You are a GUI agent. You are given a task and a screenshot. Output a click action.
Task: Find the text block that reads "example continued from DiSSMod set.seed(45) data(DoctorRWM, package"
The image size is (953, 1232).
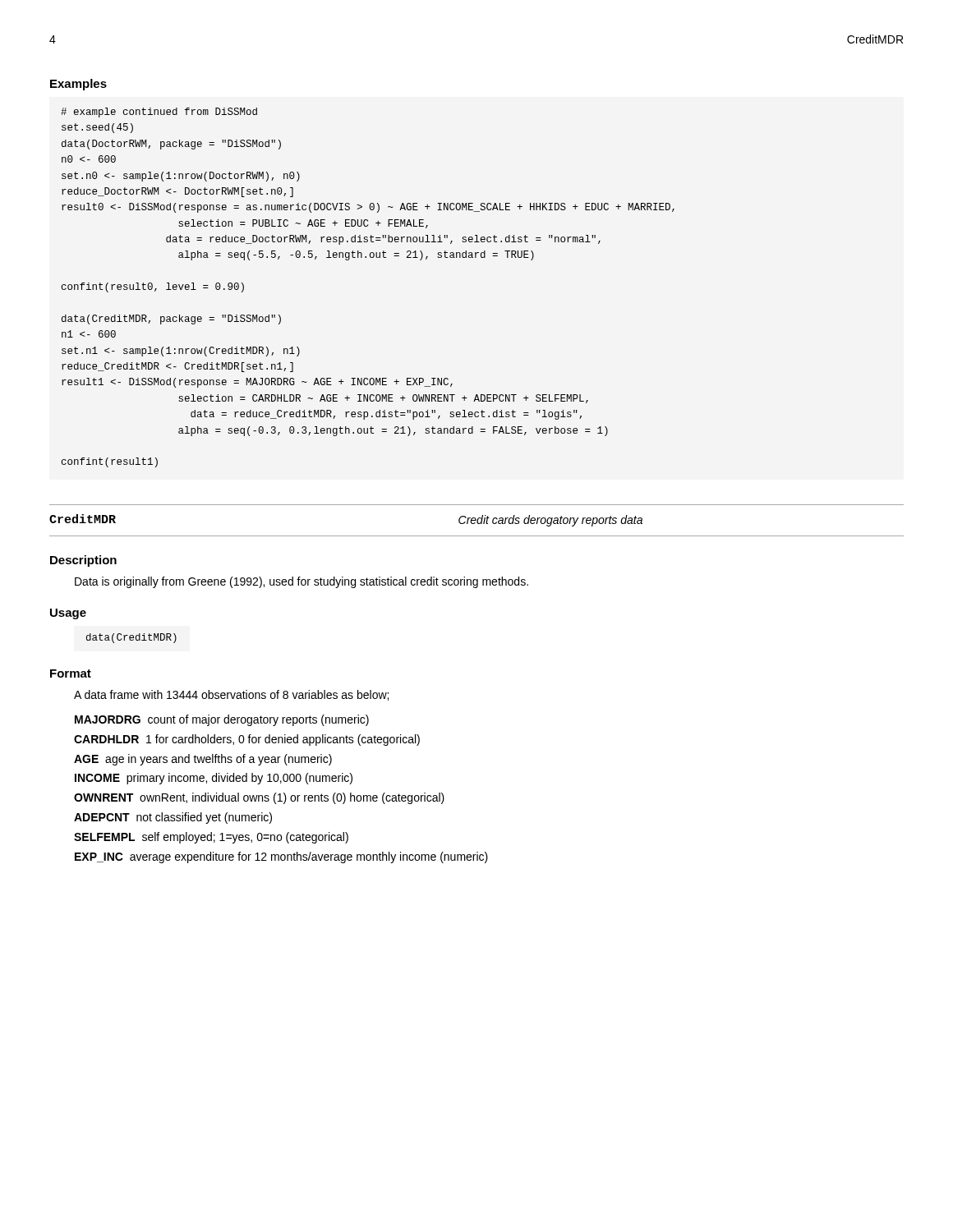[x=159, y=113]
